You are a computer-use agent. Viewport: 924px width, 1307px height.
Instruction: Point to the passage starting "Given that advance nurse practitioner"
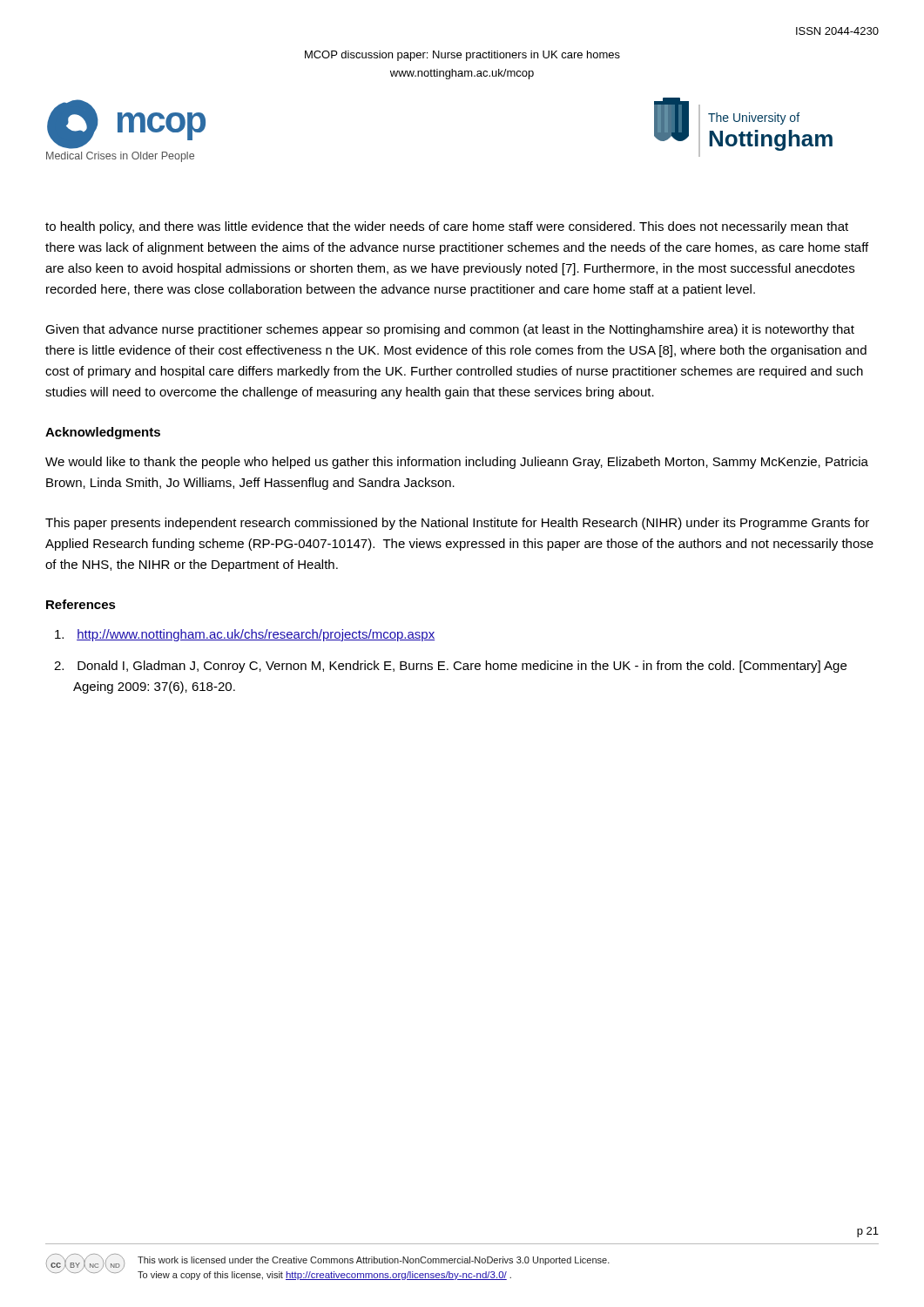pos(456,360)
